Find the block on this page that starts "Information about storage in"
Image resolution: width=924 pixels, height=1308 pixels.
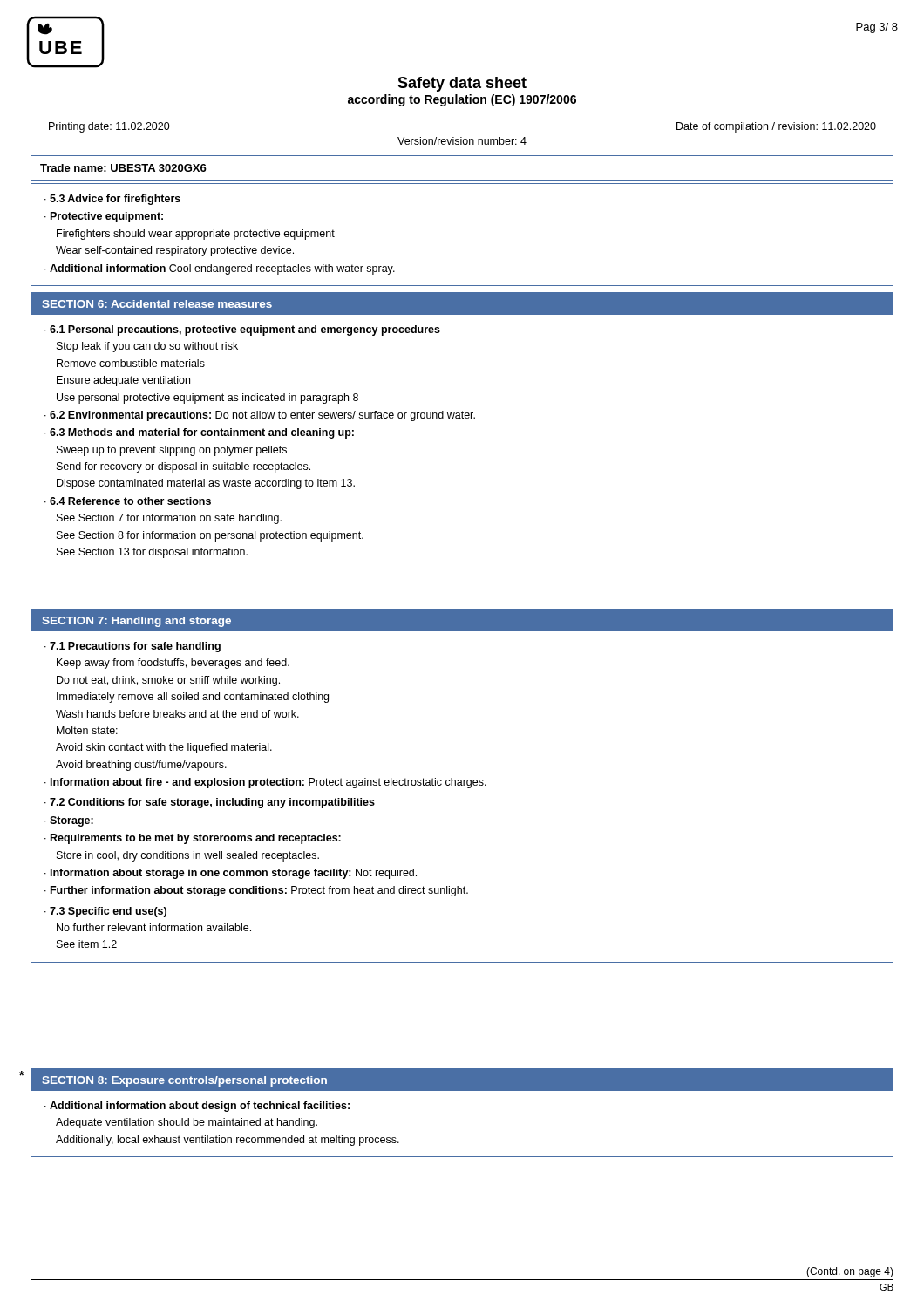234,873
